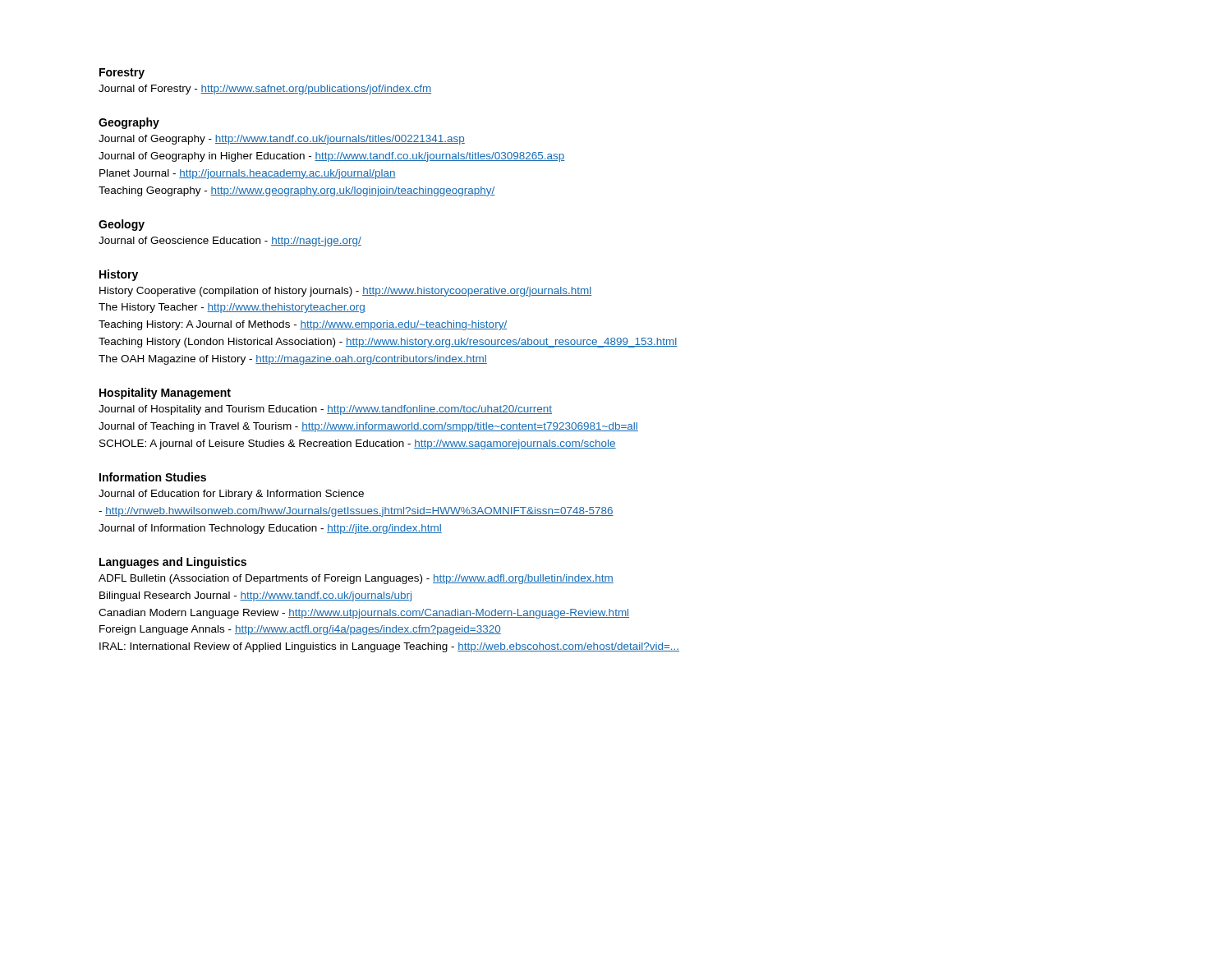
Task: Point to the element starting "Journal of Education for Library"
Action: pyautogui.click(x=616, y=511)
